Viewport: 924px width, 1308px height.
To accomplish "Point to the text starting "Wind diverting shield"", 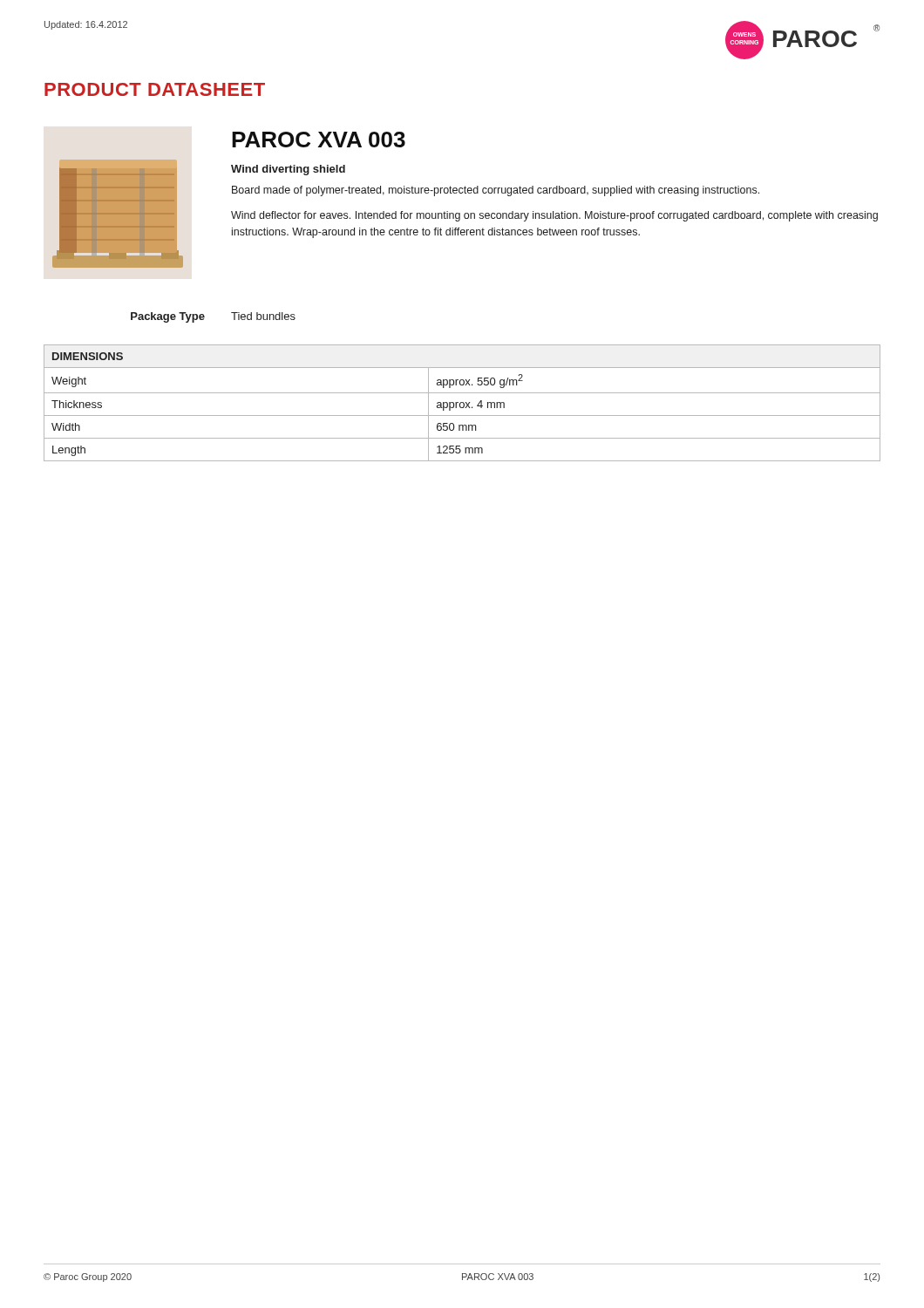I will (288, 169).
